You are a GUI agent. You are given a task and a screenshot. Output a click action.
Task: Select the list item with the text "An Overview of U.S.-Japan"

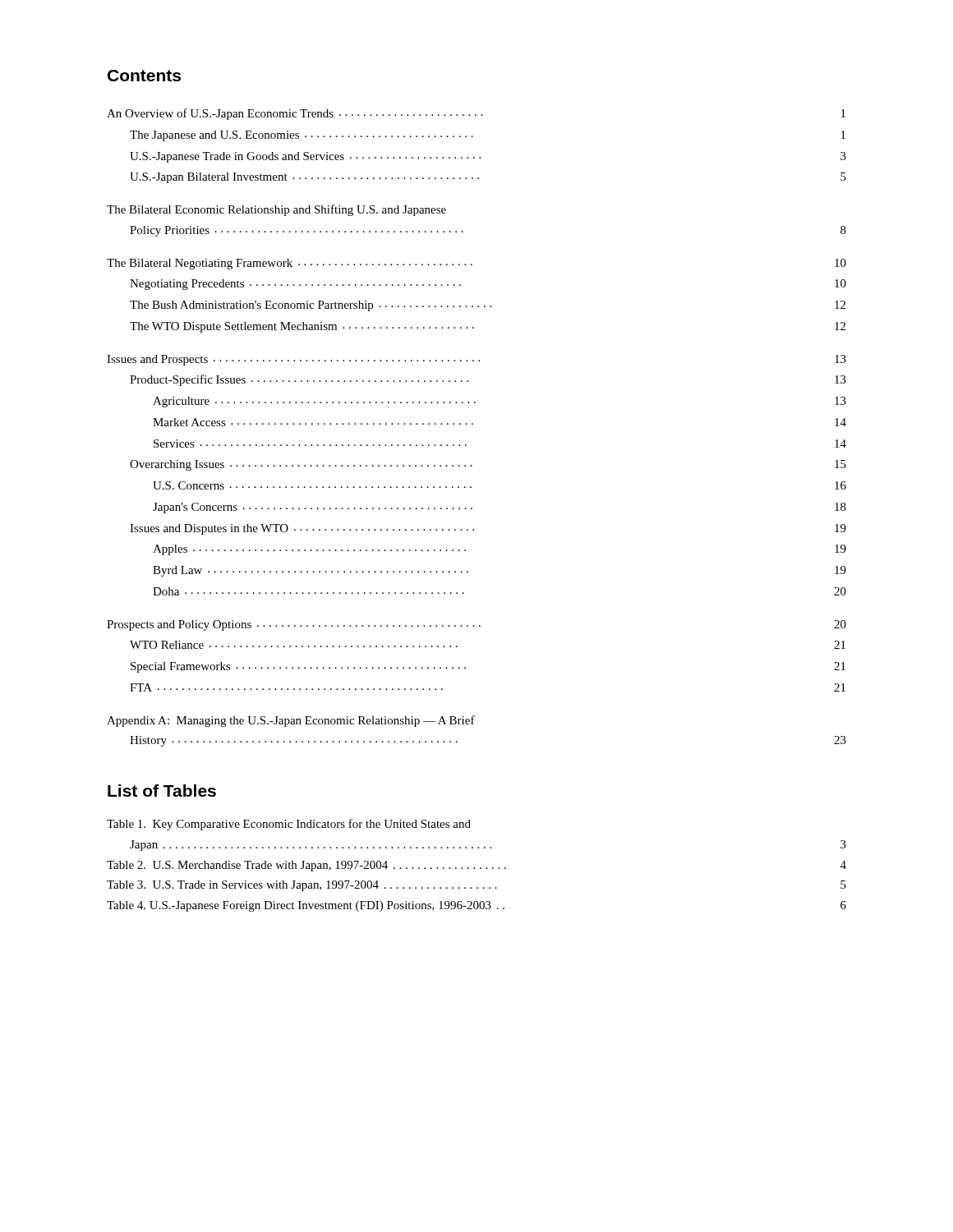point(476,146)
